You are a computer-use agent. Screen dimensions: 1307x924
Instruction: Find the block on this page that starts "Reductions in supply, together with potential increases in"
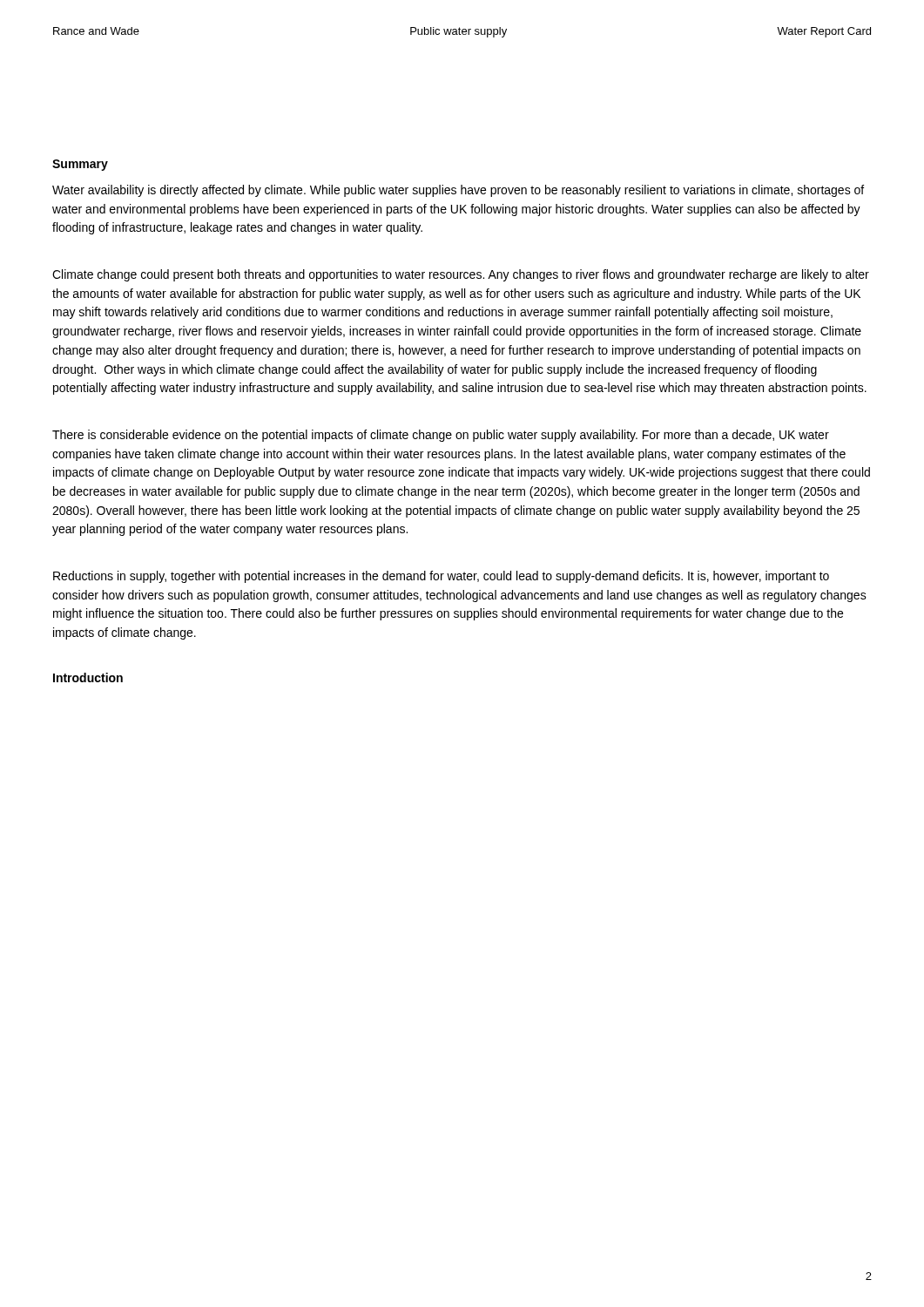(459, 604)
